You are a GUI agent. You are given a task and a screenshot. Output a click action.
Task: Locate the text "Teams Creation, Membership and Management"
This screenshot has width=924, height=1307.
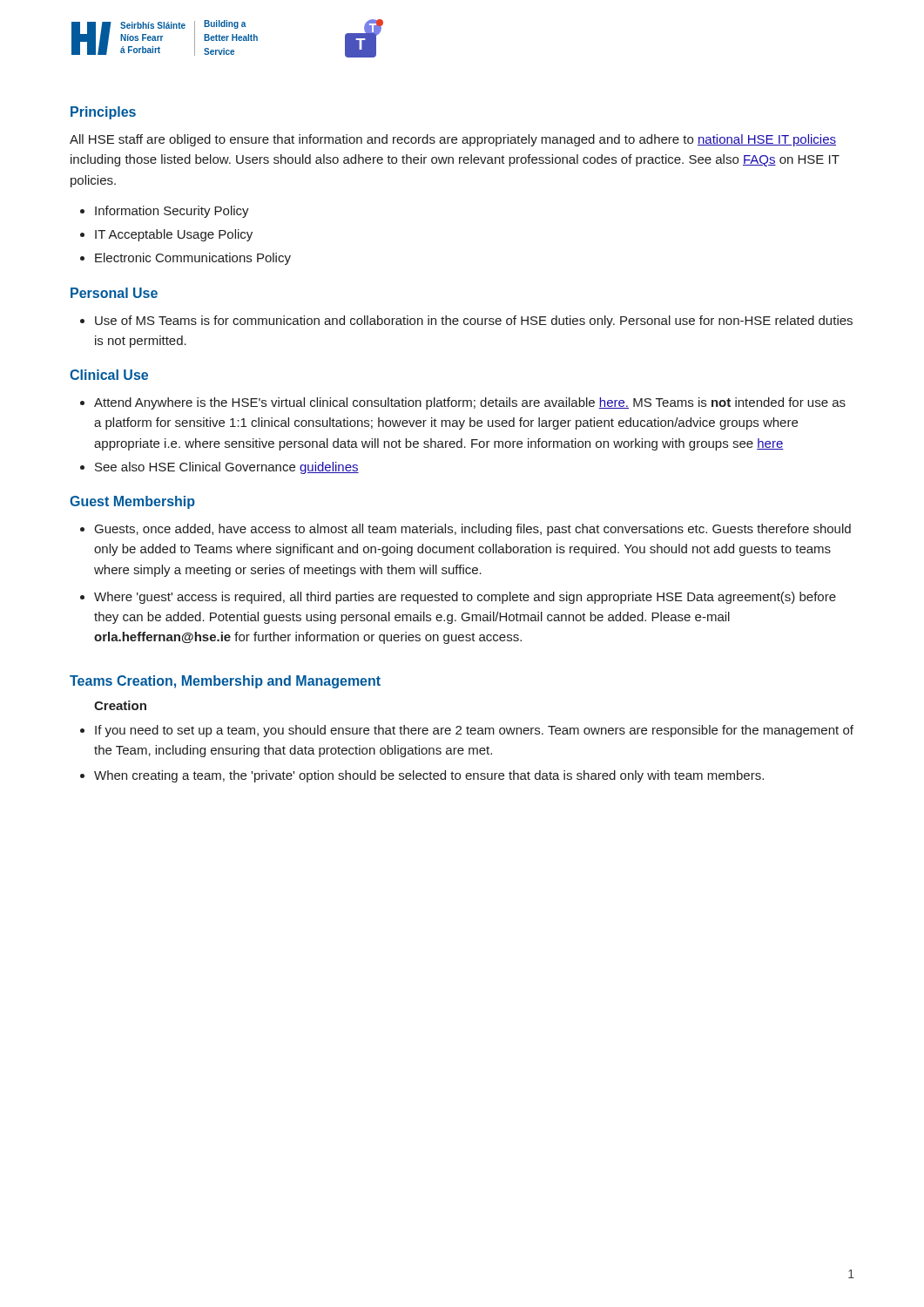pyautogui.click(x=225, y=680)
